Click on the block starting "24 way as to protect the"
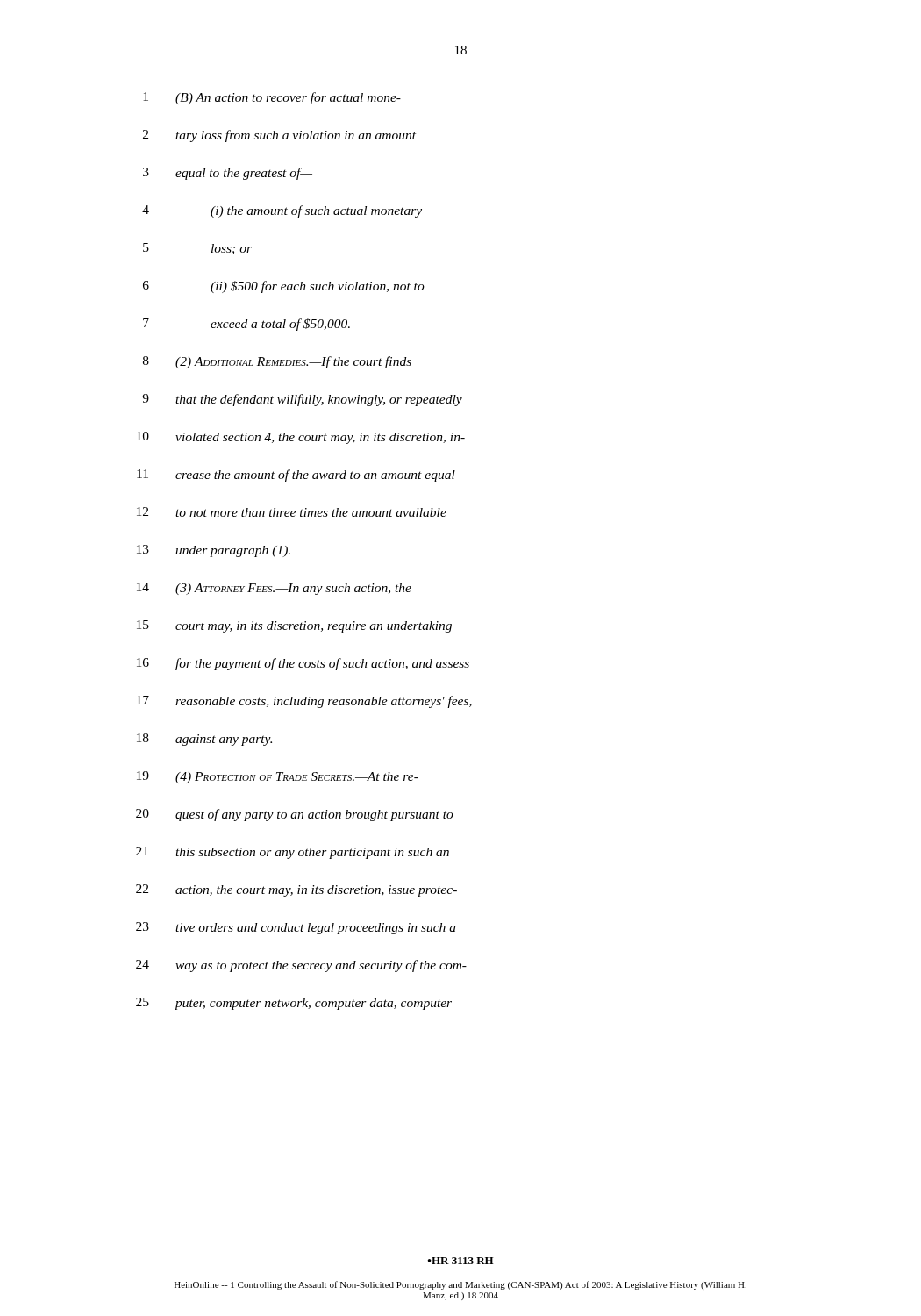Image resolution: width=921 pixels, height=1316 pixels. click(x=290, y=965)
